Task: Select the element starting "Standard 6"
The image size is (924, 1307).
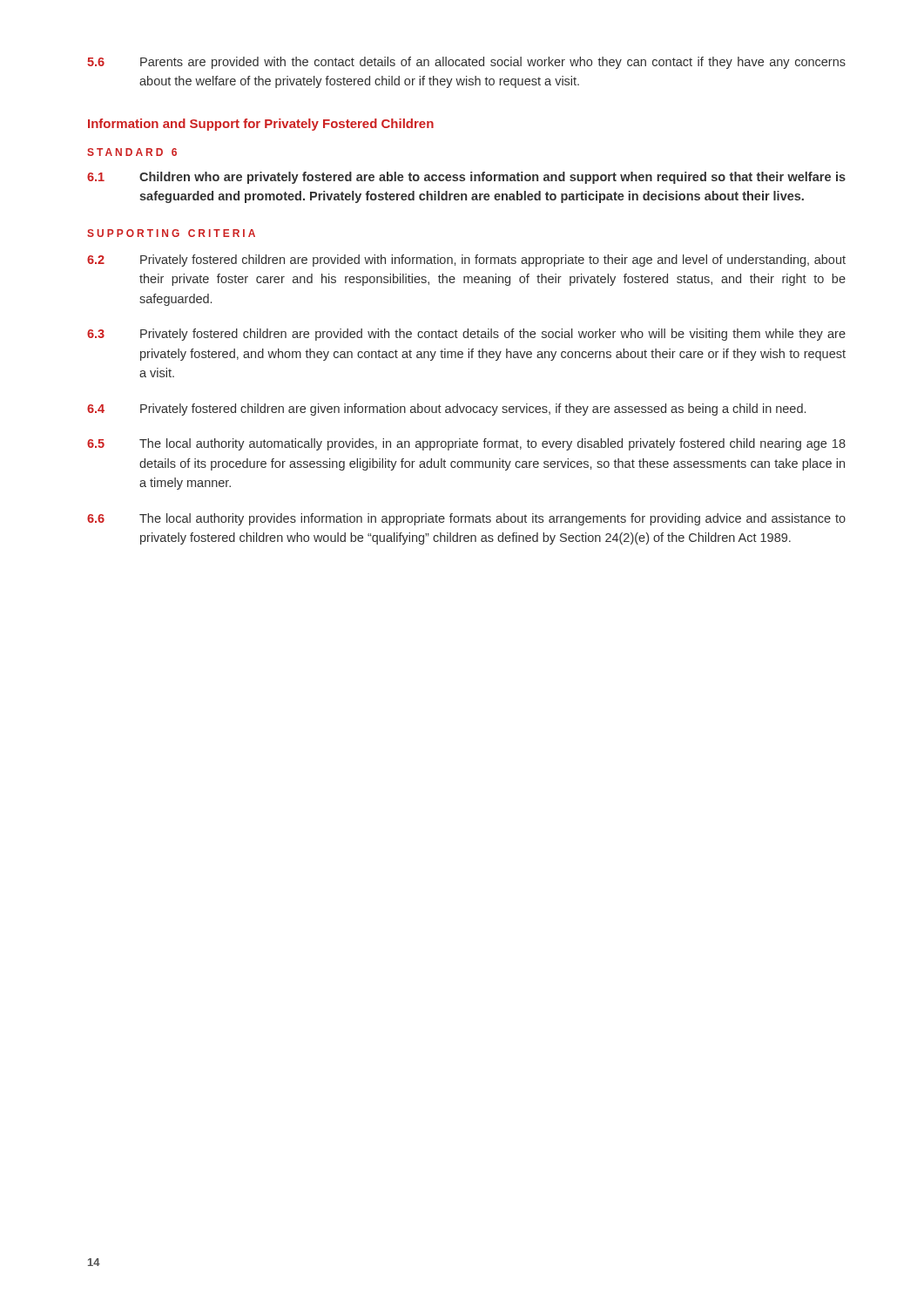Action: 133,152
